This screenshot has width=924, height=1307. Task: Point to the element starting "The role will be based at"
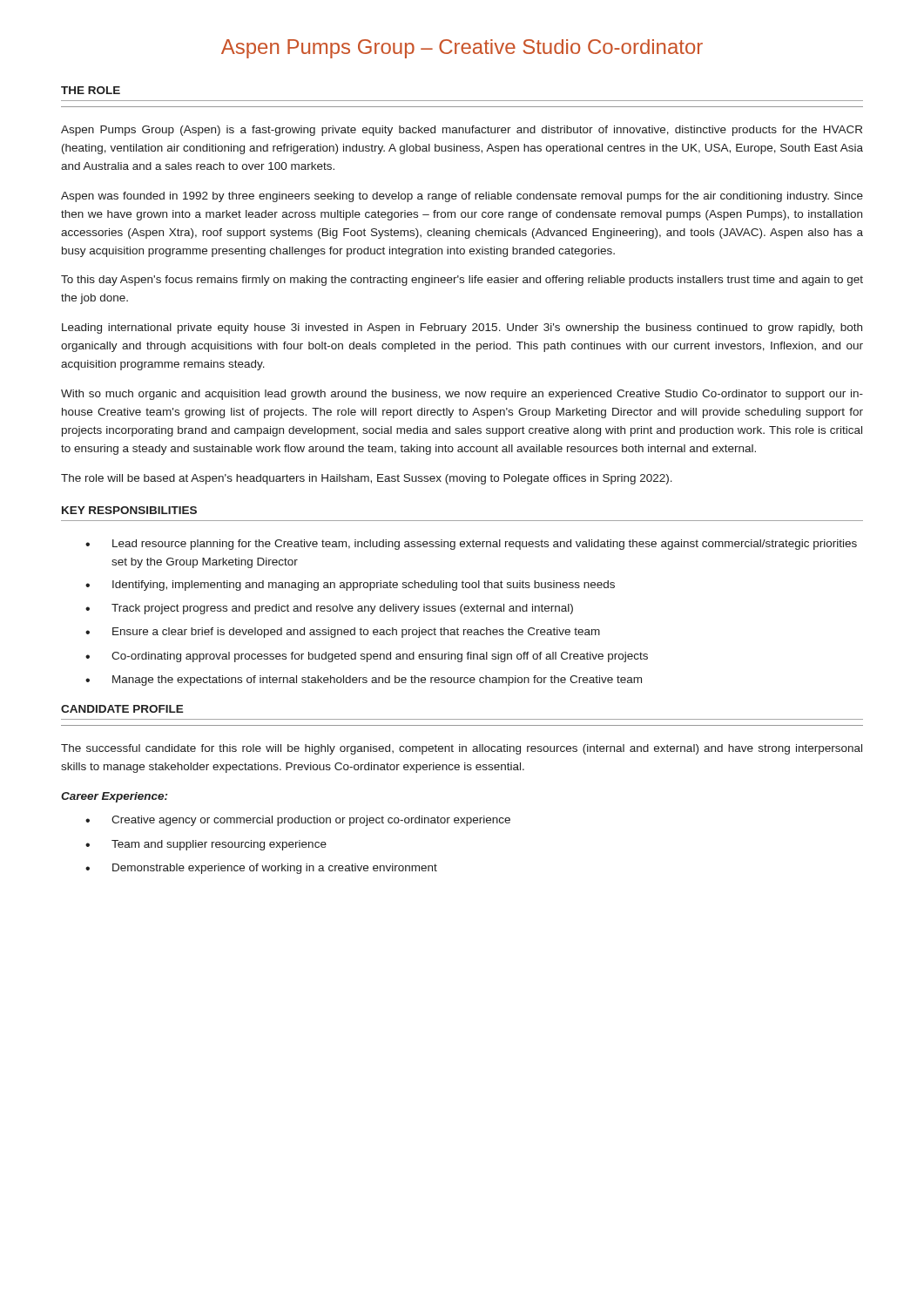[367, 478]
